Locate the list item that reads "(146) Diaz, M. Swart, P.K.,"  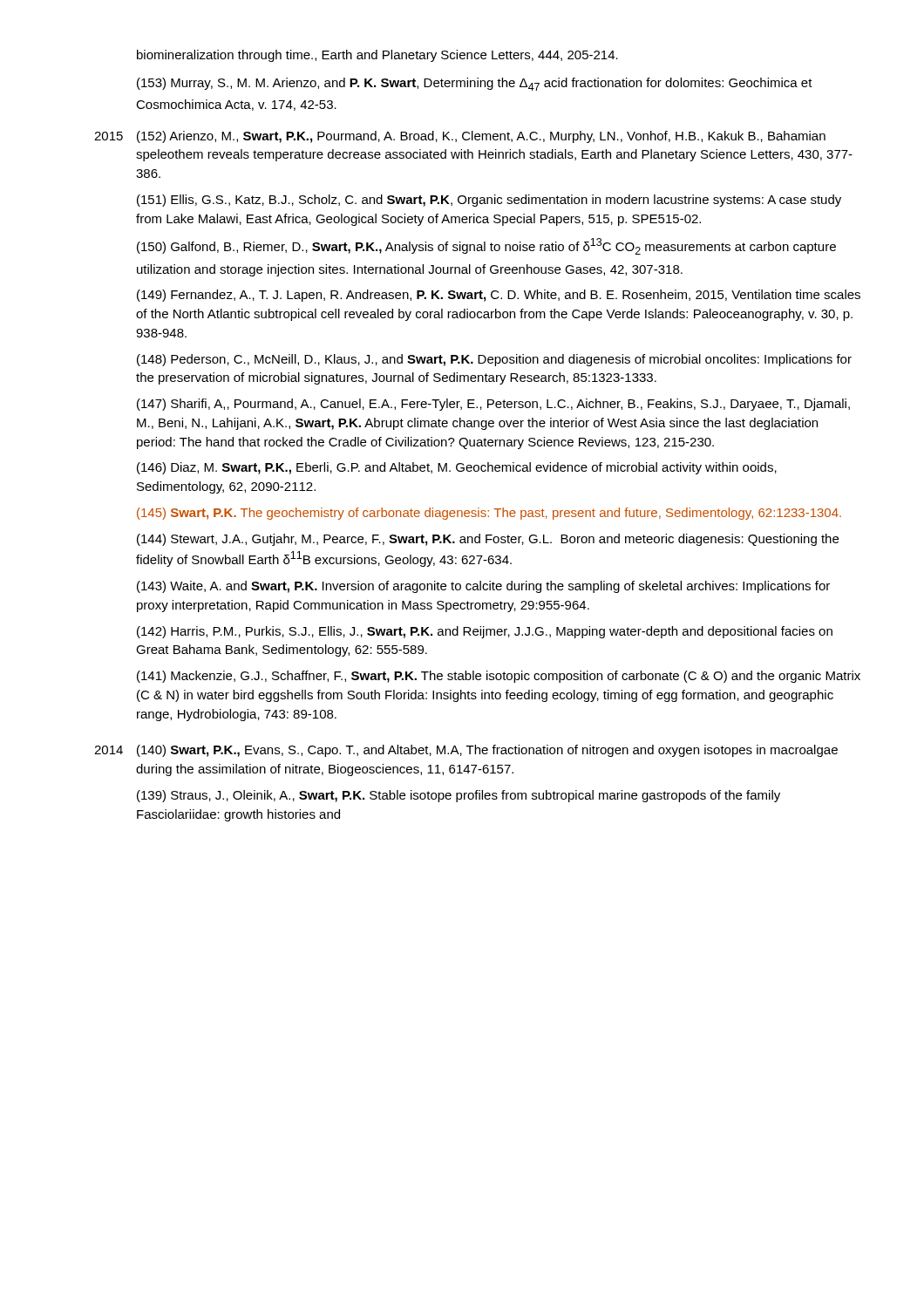click(457, 477)
